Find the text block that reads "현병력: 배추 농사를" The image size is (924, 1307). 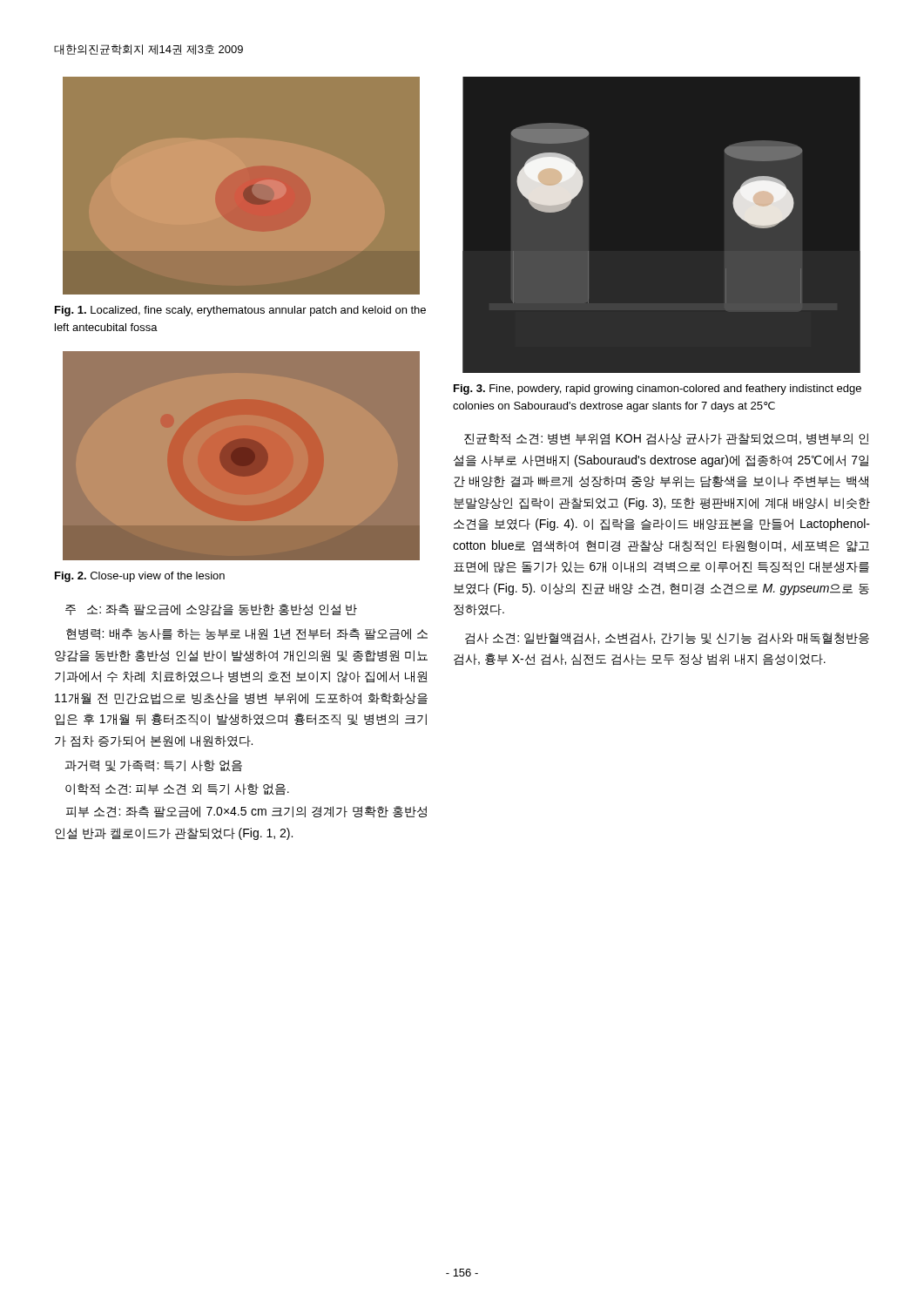[241, 687]
